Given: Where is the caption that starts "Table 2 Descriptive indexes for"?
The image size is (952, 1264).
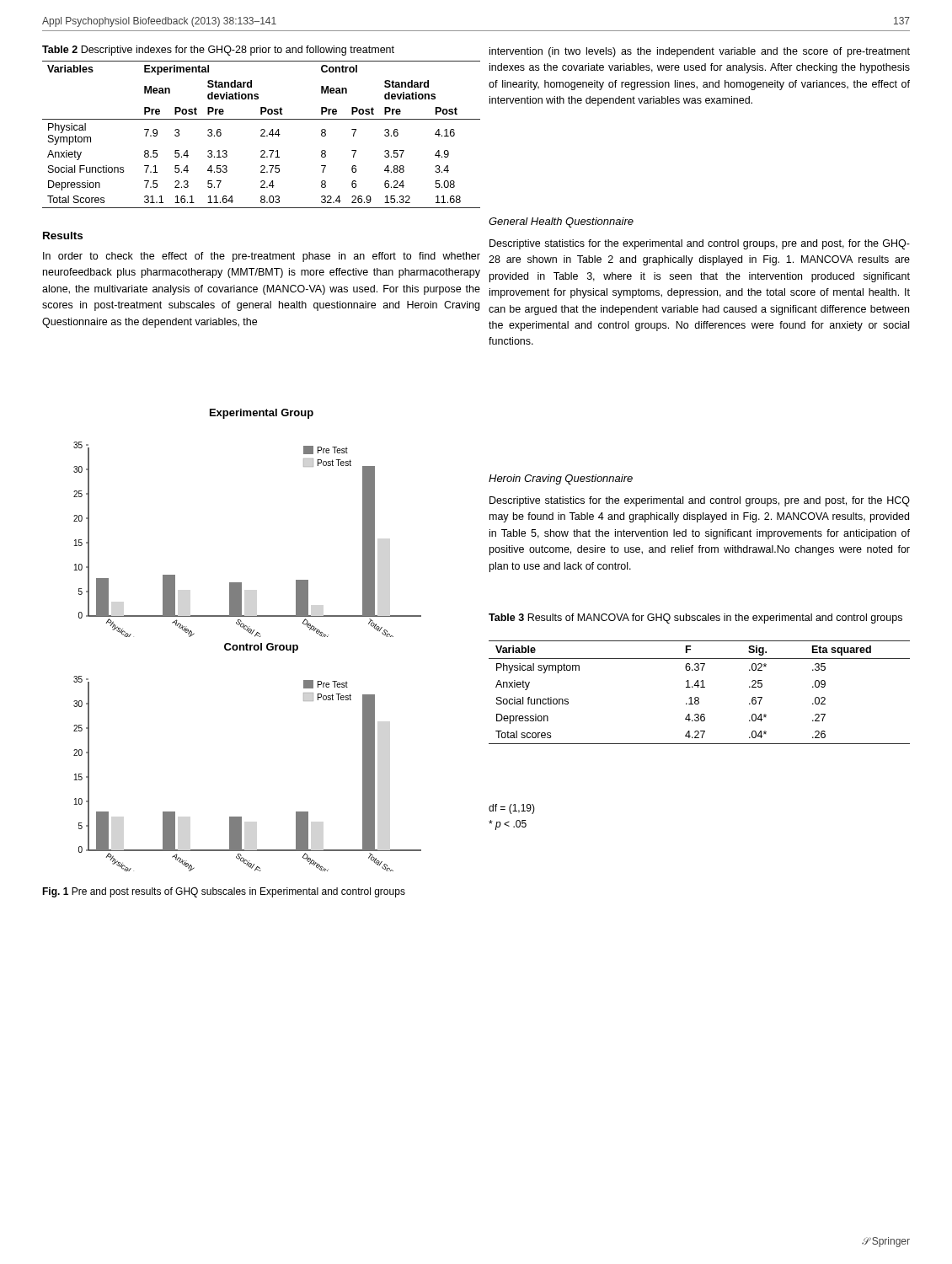Looking at the screenshot, I should click(x=218, y=50).
